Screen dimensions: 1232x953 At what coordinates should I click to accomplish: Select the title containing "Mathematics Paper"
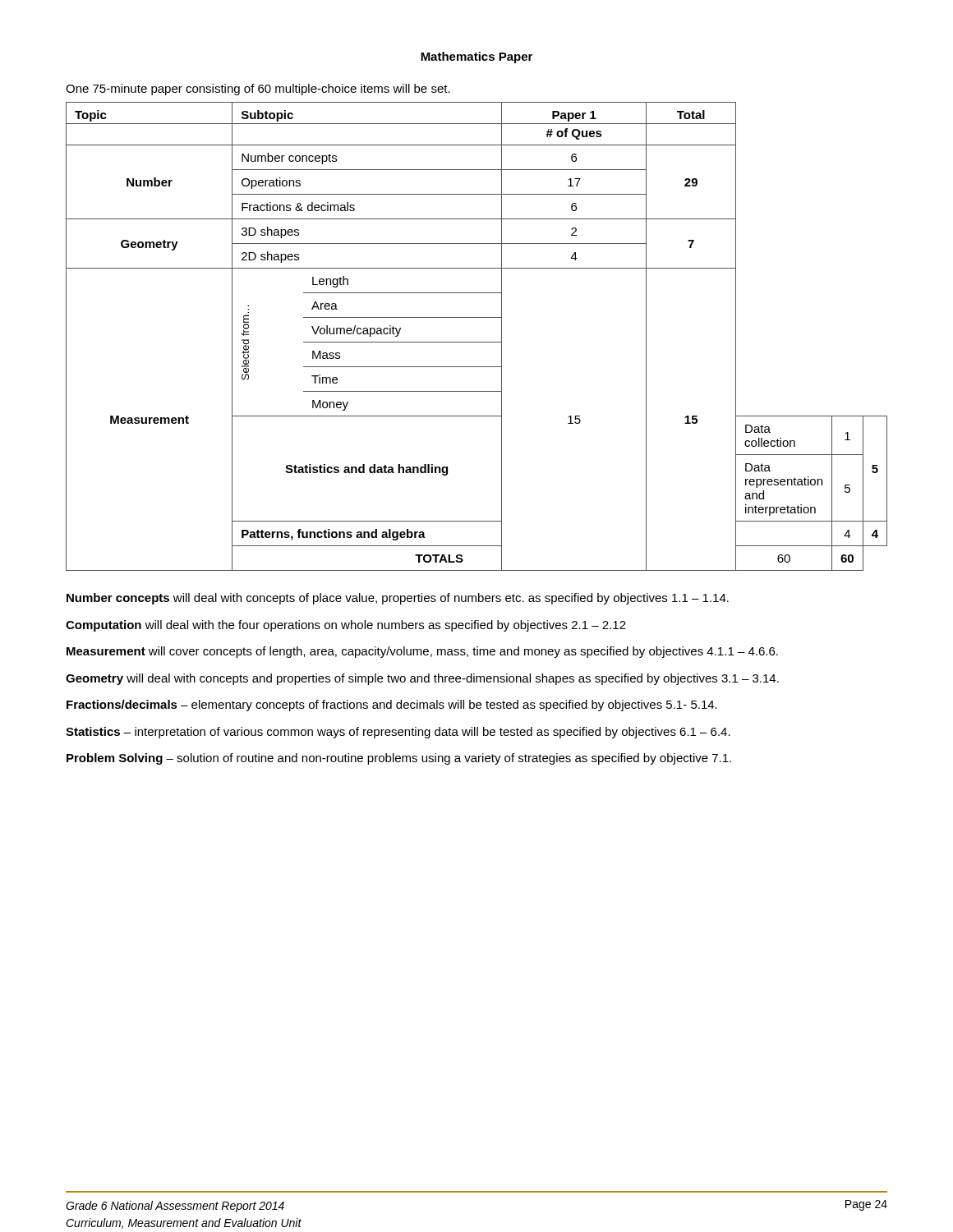(x=476, y=56)
